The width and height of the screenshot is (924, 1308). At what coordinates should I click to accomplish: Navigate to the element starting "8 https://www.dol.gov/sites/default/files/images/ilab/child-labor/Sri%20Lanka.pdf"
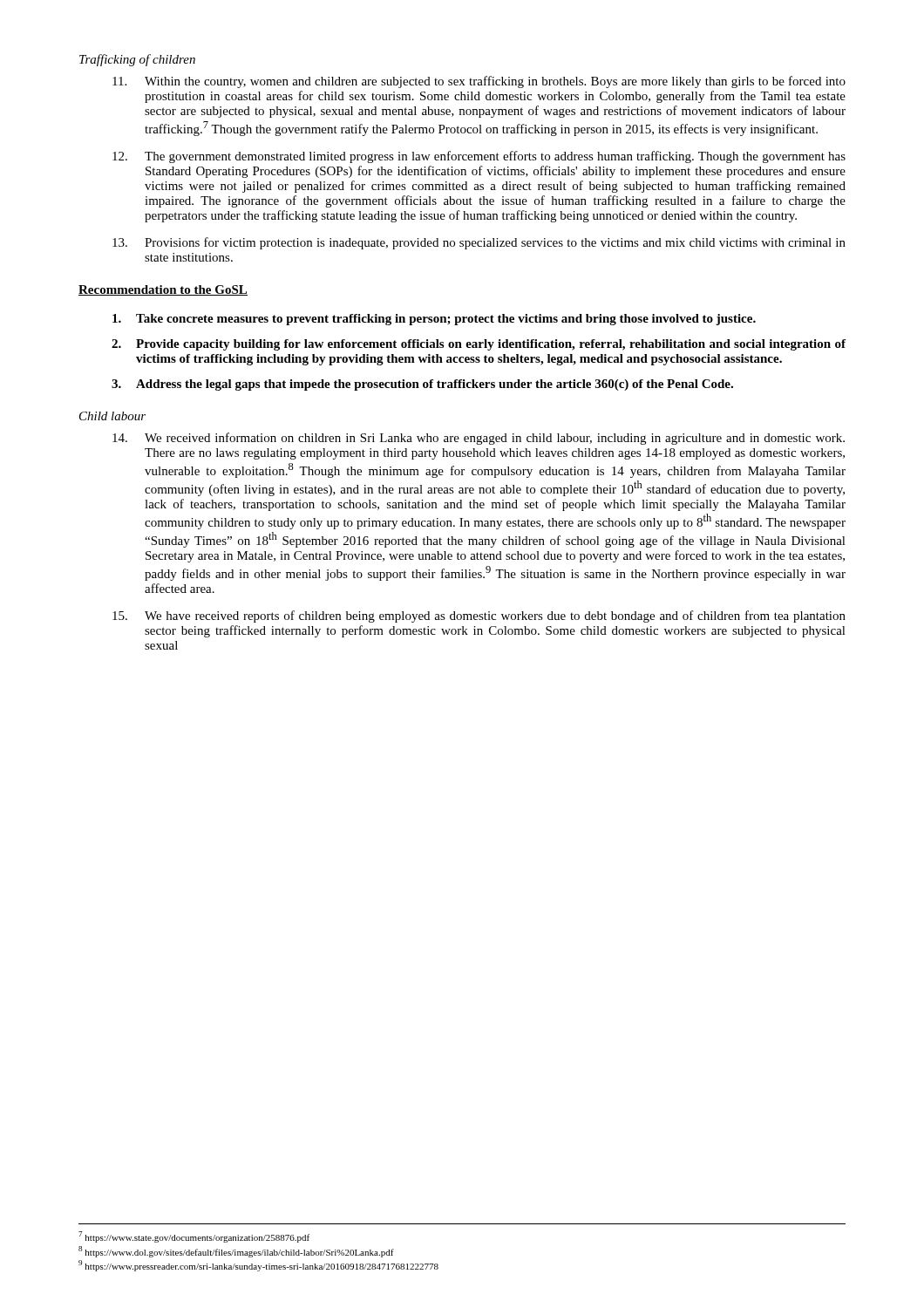pyautogui.click(x=236, y=1250)
